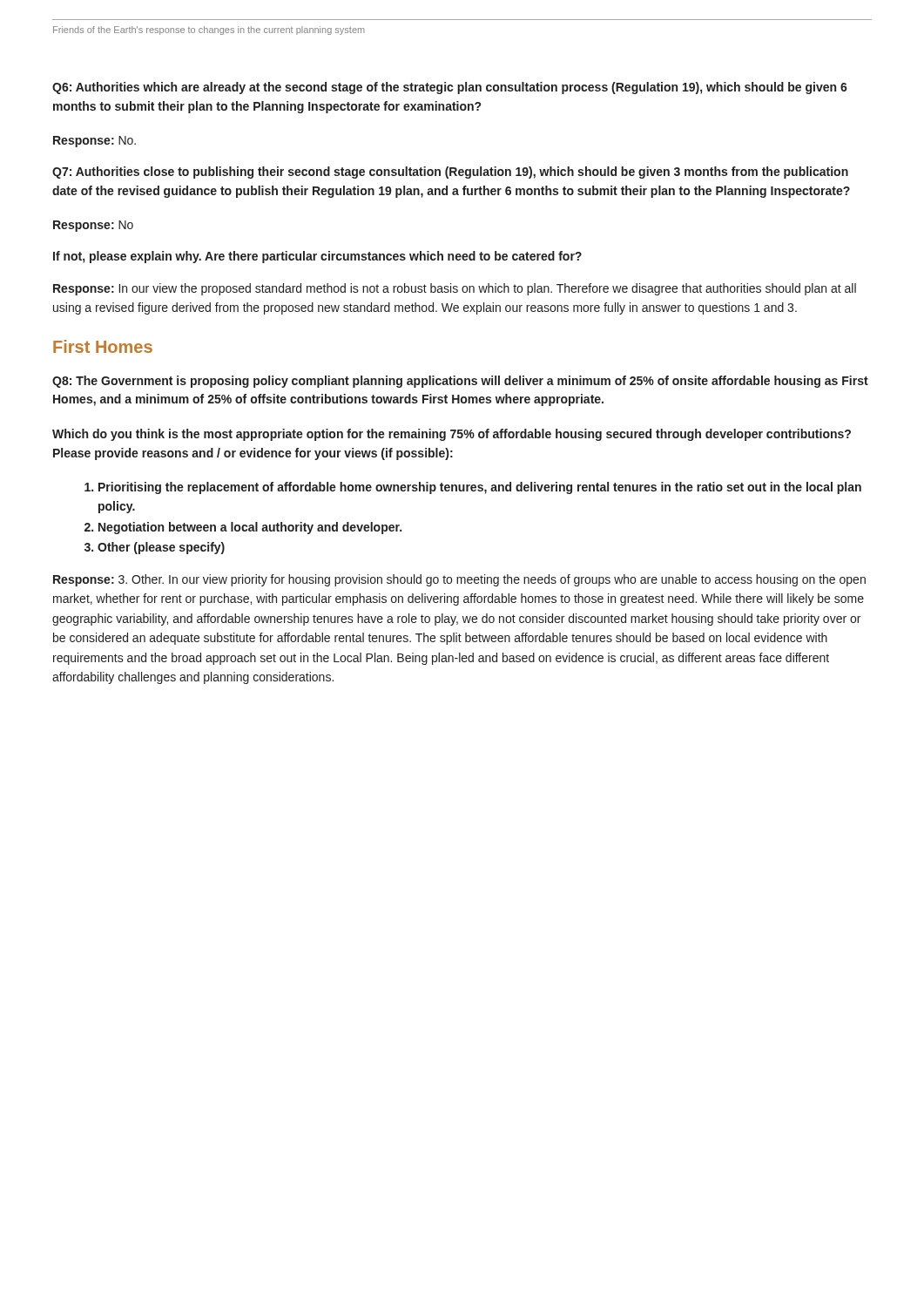Point to the element starting "Response: In our"

454,298
